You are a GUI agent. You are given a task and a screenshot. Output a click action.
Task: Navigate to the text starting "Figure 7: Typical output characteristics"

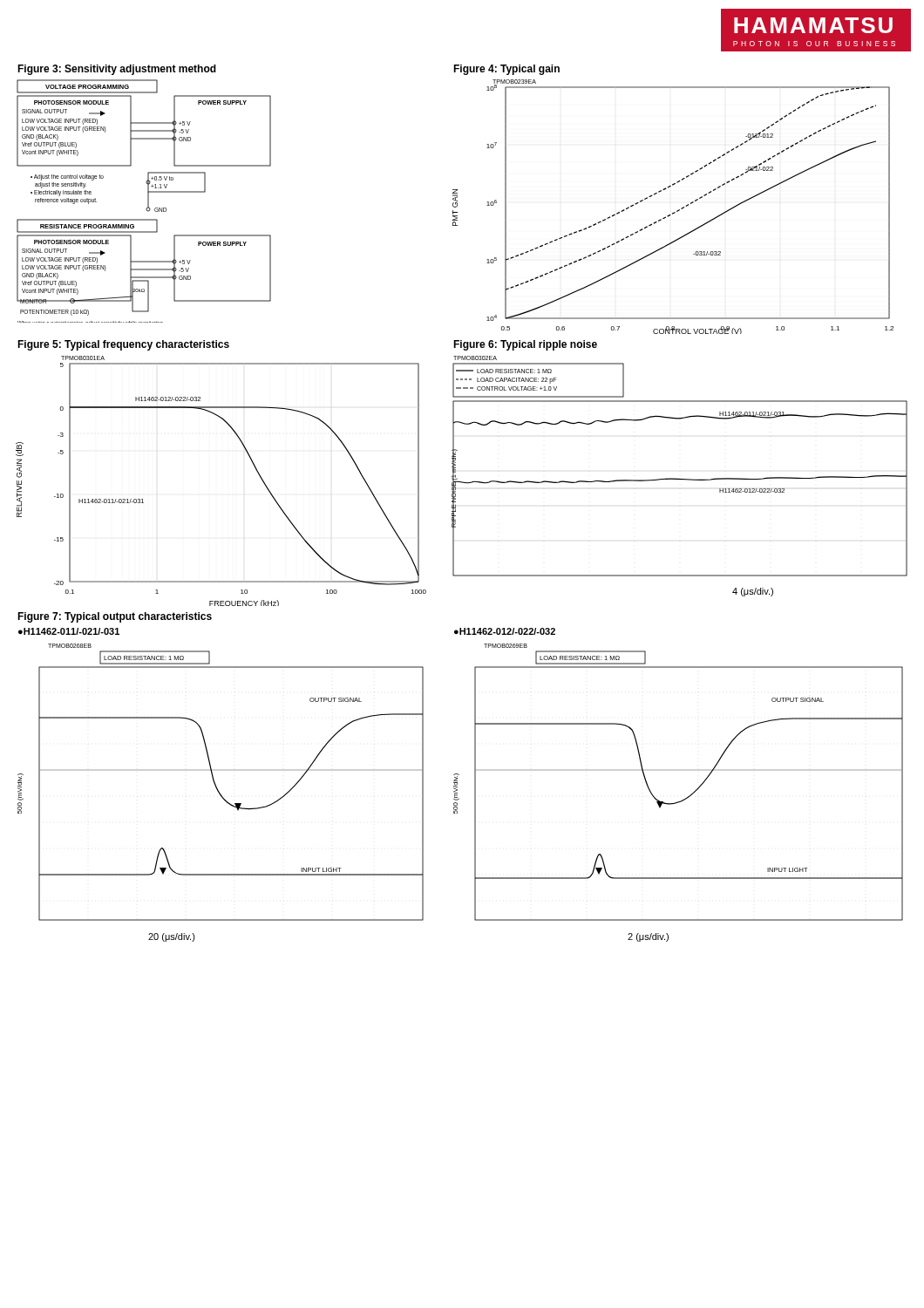115,617
